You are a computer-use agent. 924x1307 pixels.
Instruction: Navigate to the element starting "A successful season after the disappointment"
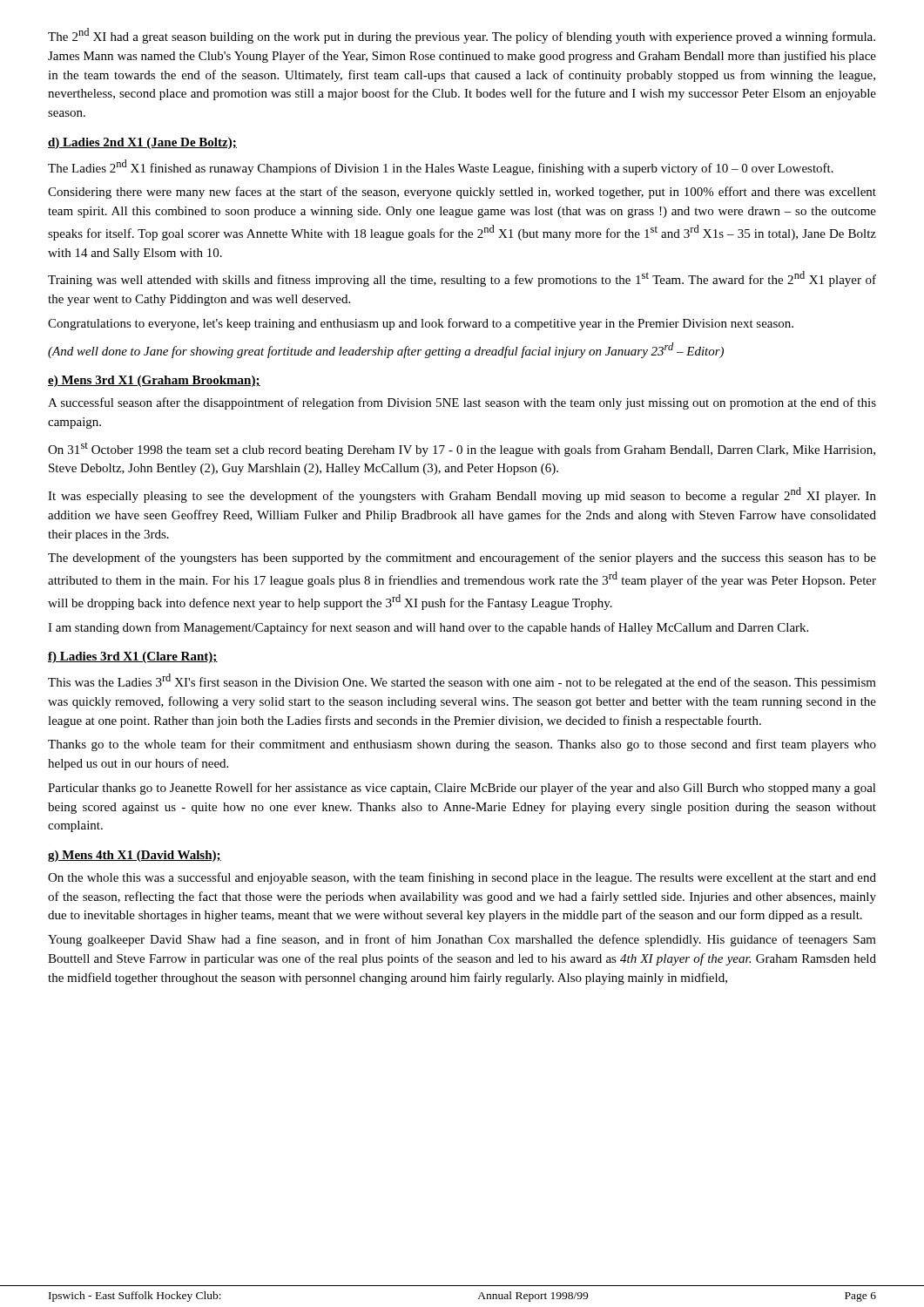(462, 515)
